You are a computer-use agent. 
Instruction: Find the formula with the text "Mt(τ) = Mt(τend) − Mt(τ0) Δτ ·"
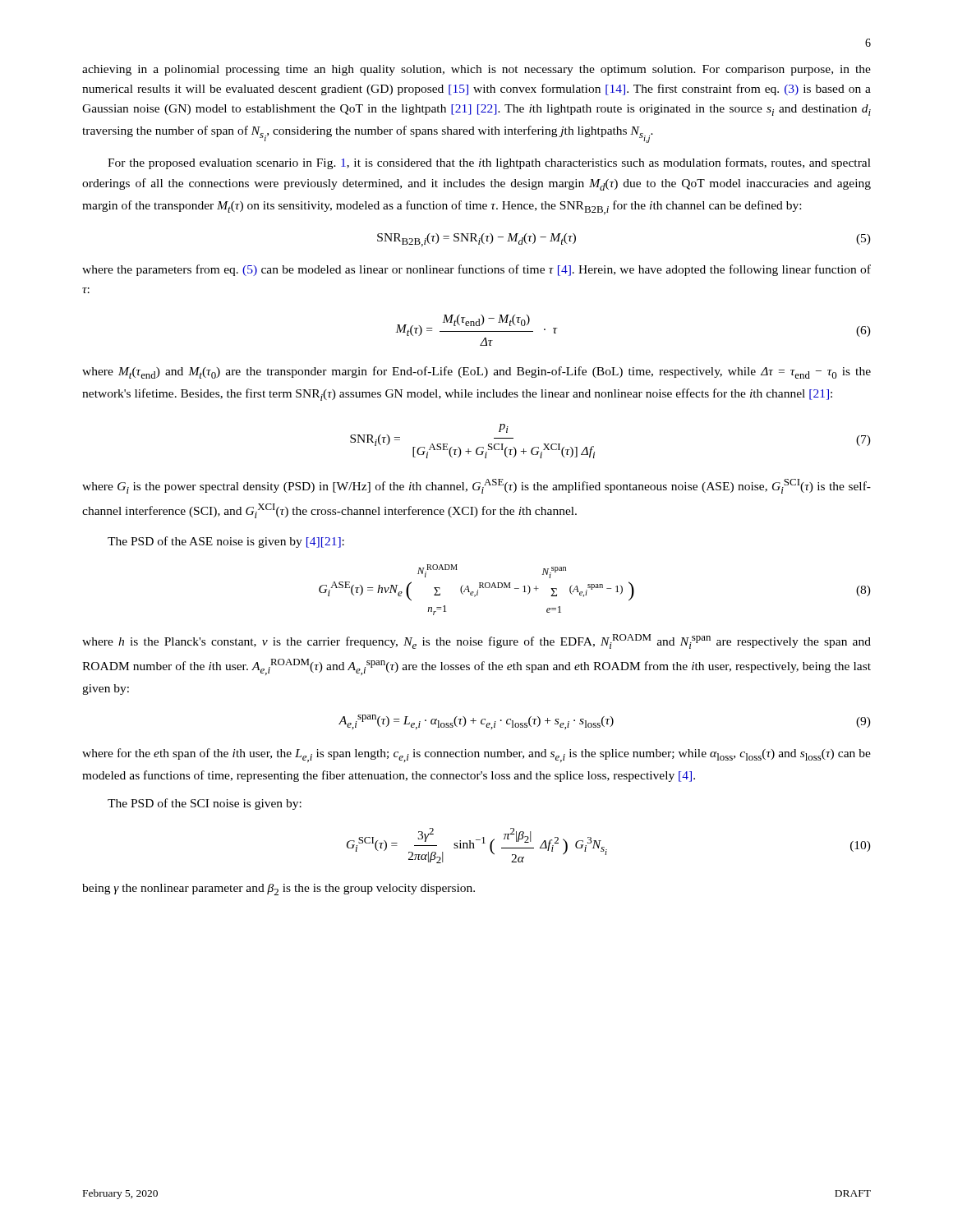coord(486,331)
